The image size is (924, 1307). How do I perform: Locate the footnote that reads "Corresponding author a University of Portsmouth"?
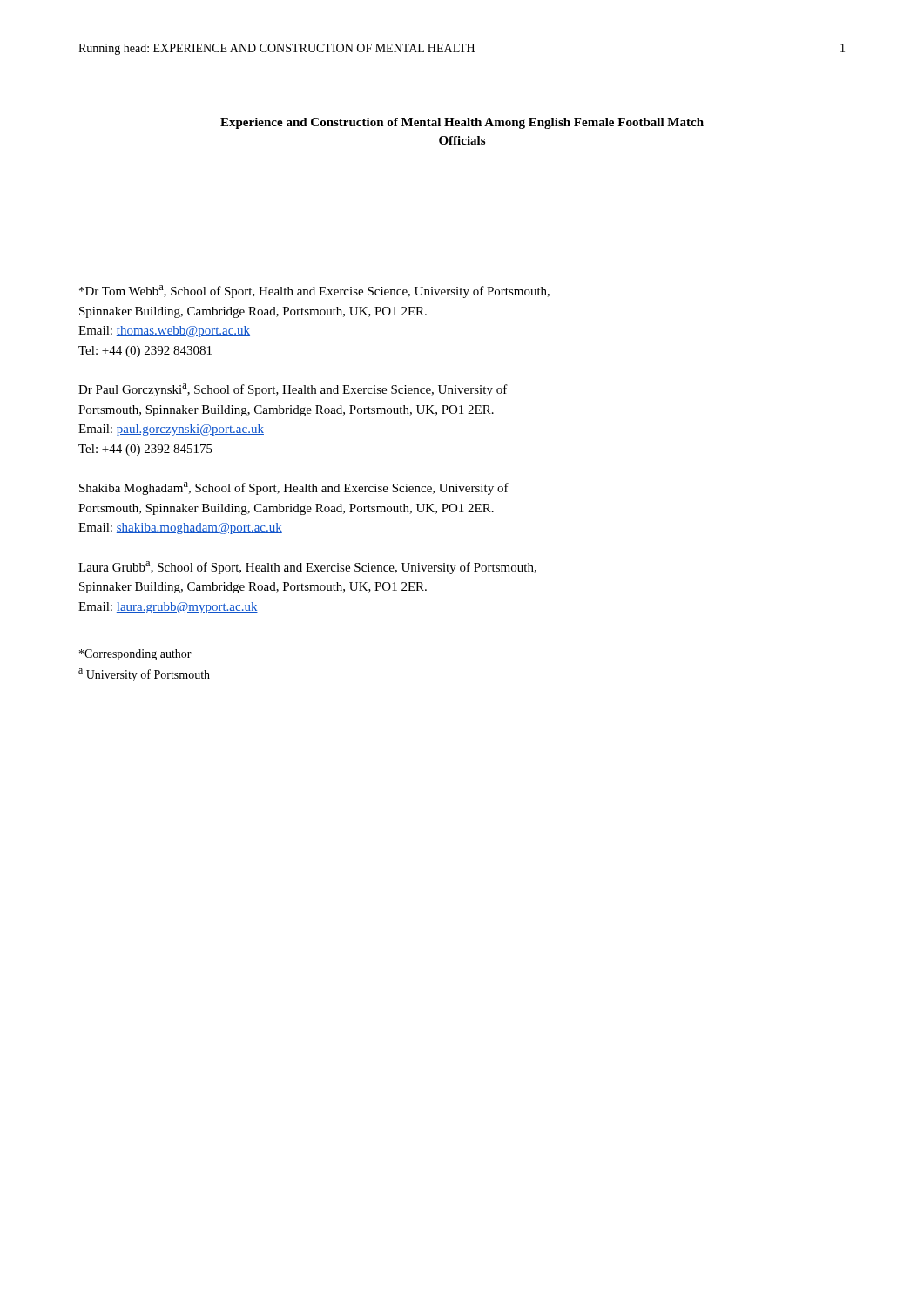(x=144, y=664)
